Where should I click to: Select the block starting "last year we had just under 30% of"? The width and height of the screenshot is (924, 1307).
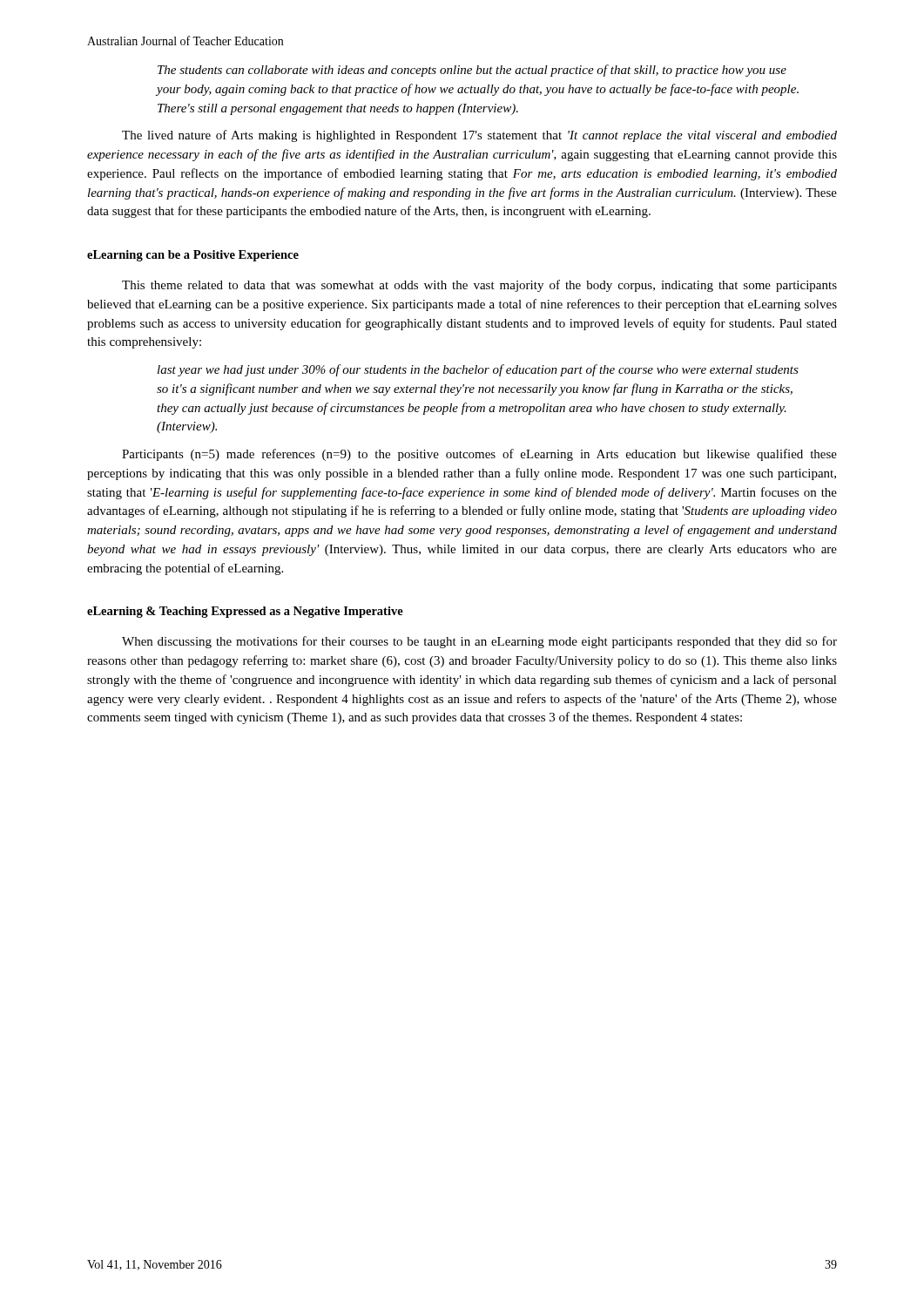coord(478,398)
